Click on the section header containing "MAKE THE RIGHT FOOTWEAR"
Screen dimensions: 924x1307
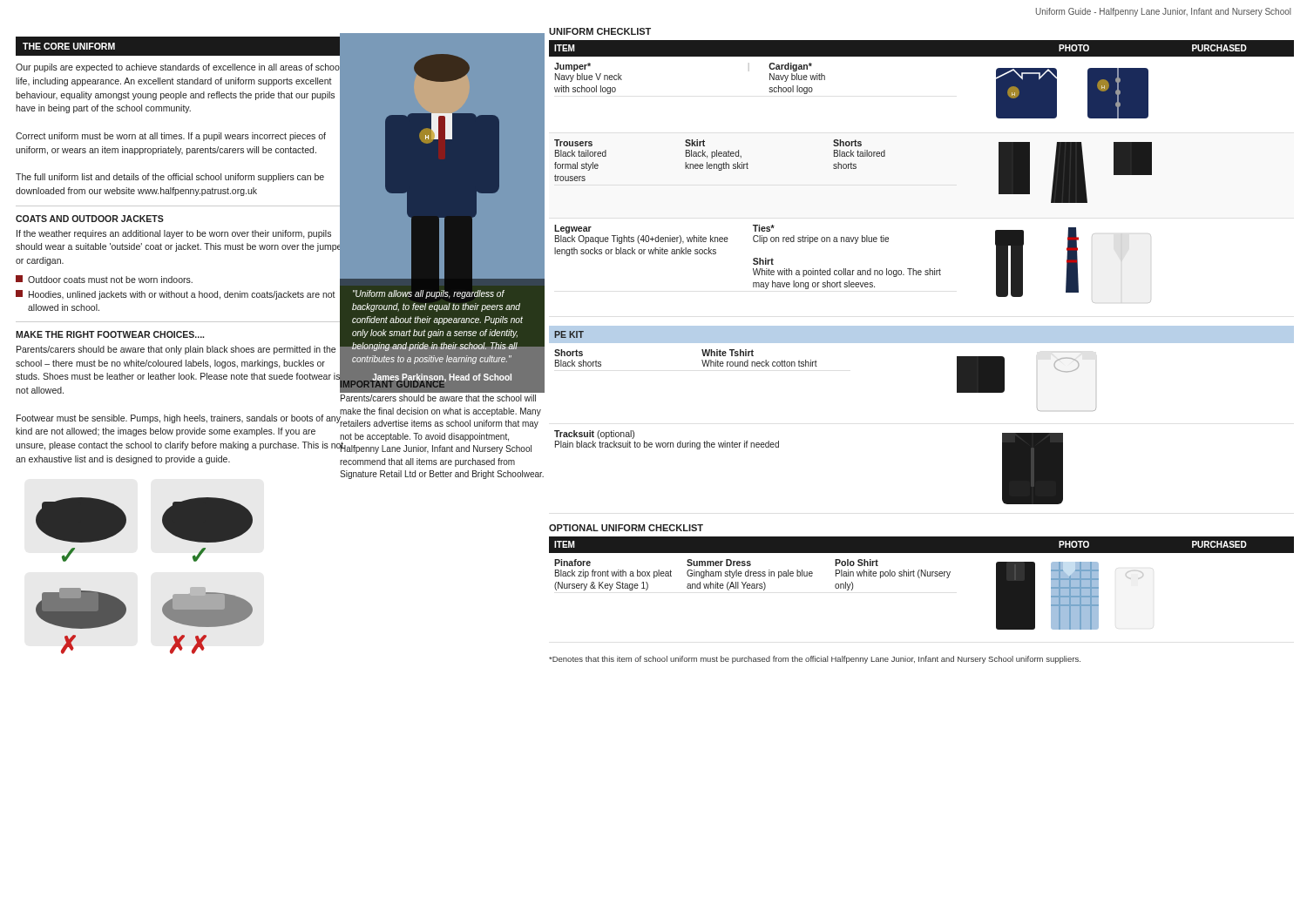(110, 334)
